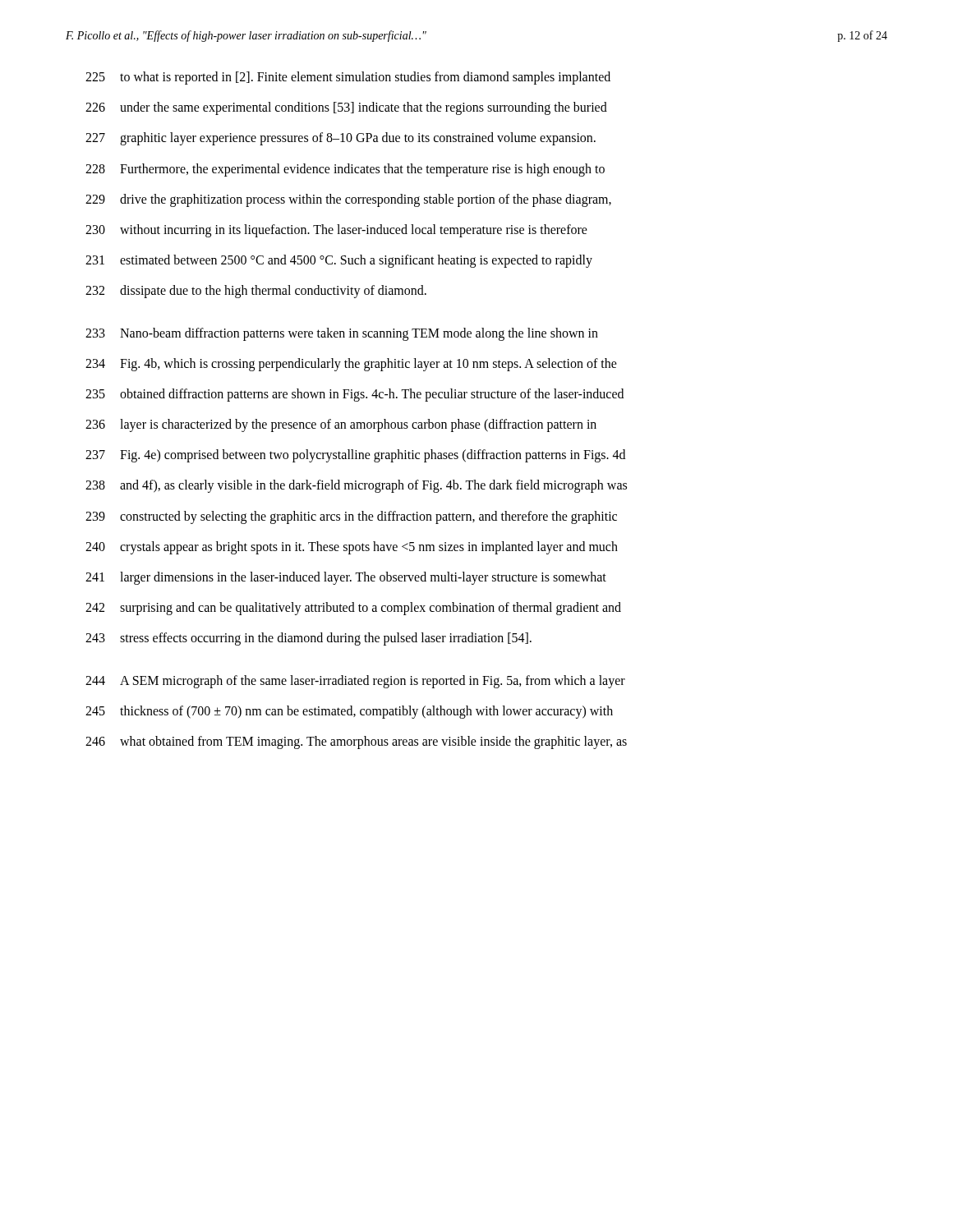953x1232 pixels.
Task: Navigate to the element starting "238 and 4f), as clearly visible in"
Action: point(476,485)
